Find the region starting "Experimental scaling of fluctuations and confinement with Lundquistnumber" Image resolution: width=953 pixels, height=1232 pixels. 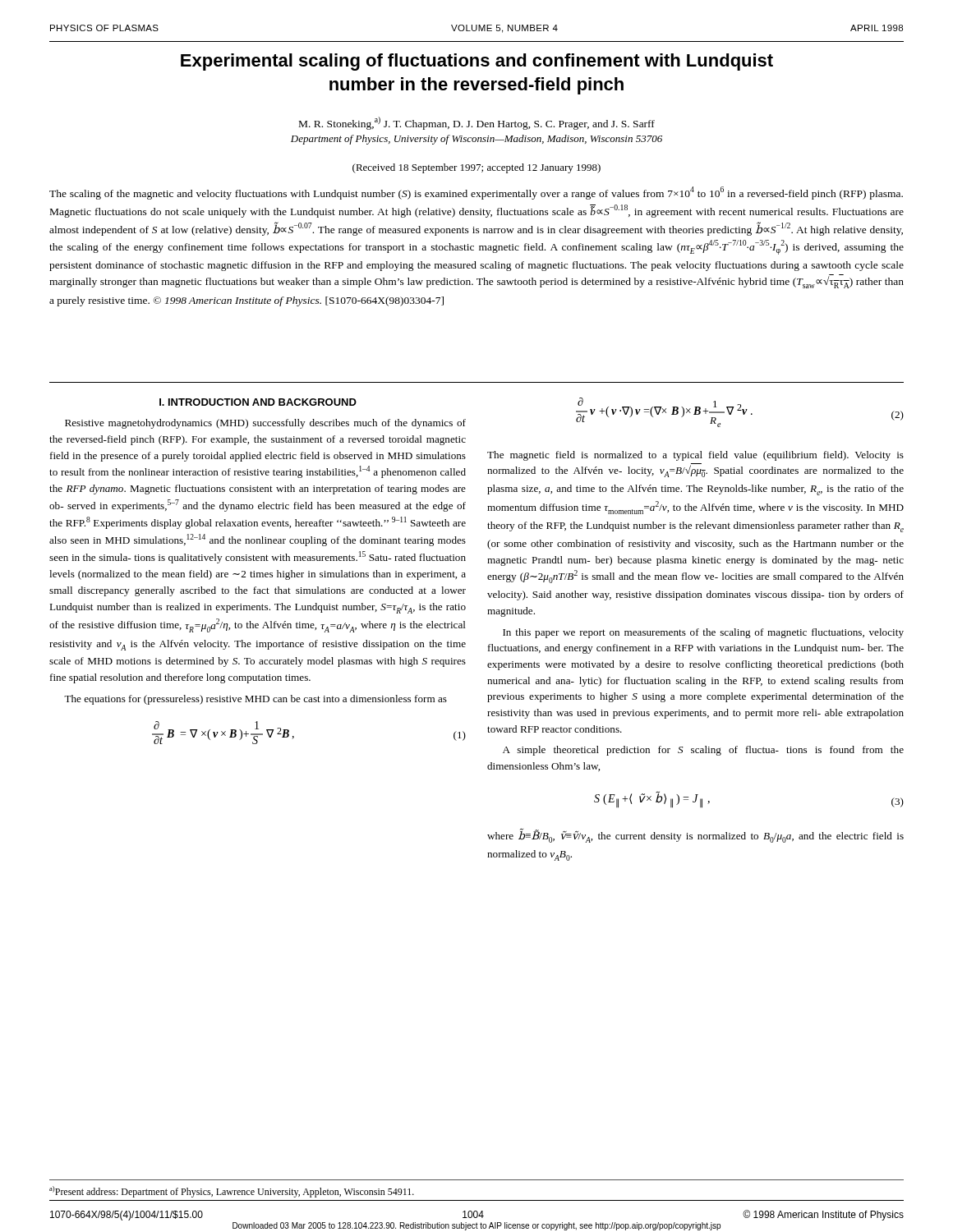(476, 73)
